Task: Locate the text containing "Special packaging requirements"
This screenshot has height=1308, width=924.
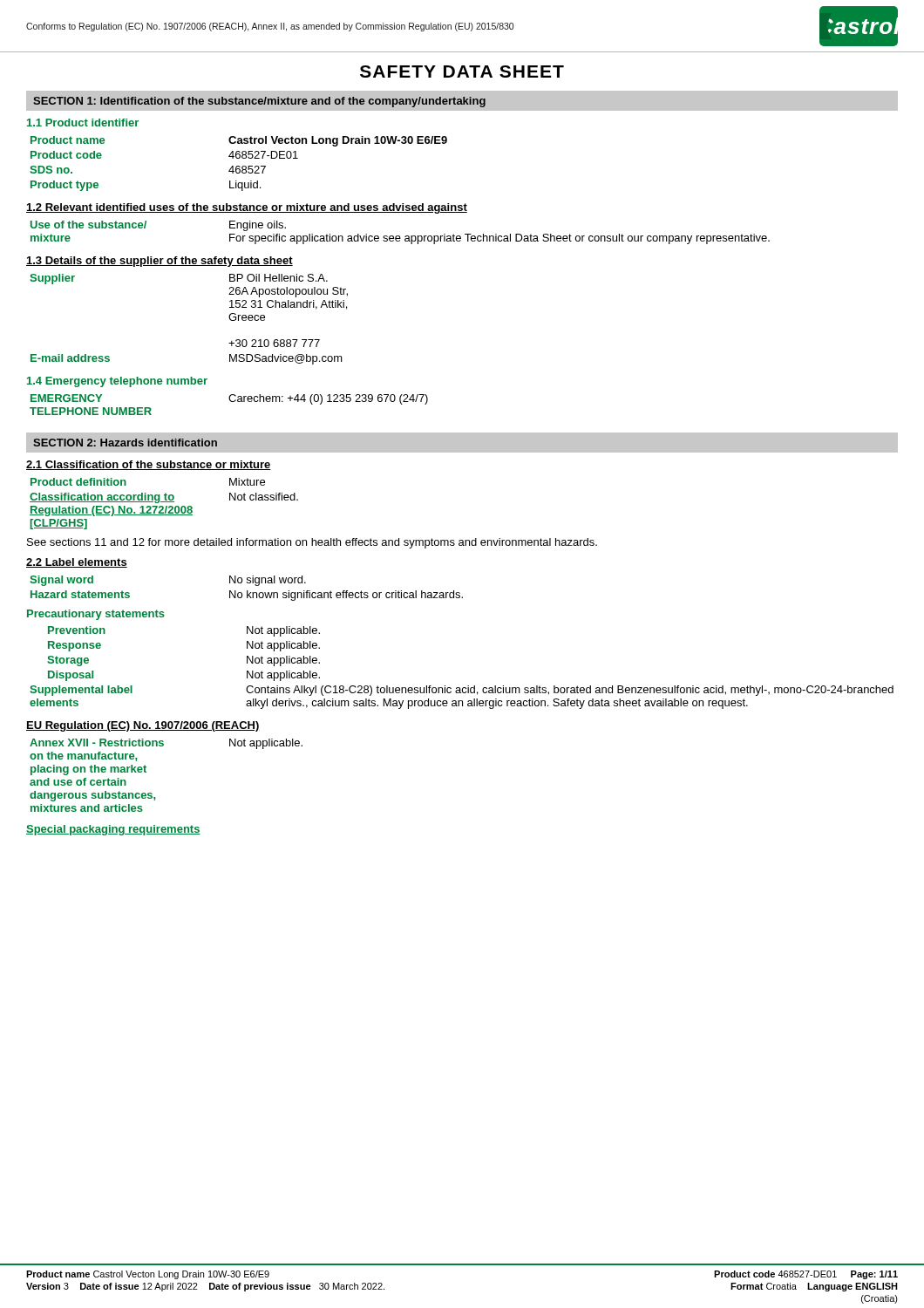Action: (113, 829)
